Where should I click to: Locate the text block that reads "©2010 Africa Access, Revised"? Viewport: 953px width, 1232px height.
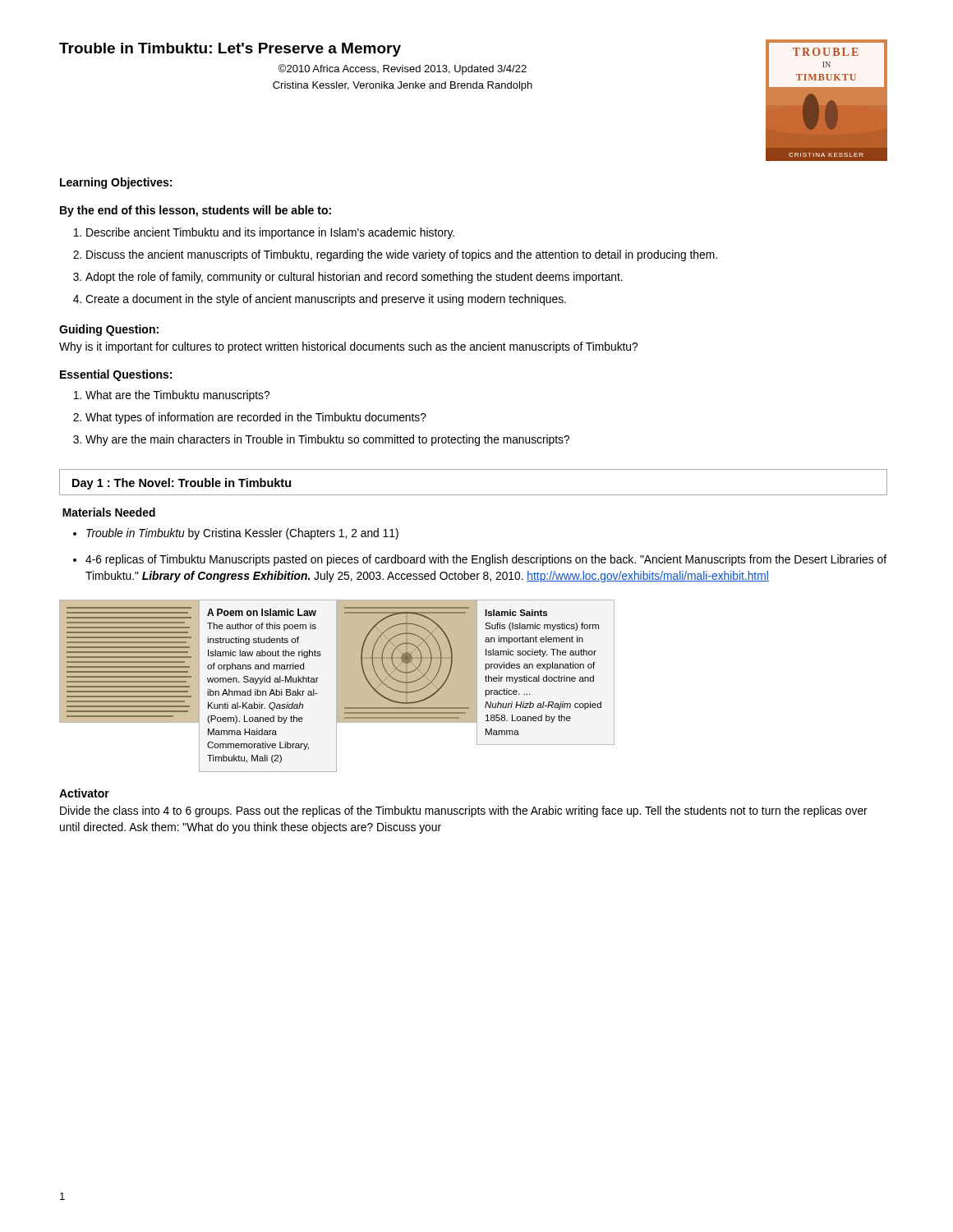coord(403,77)
